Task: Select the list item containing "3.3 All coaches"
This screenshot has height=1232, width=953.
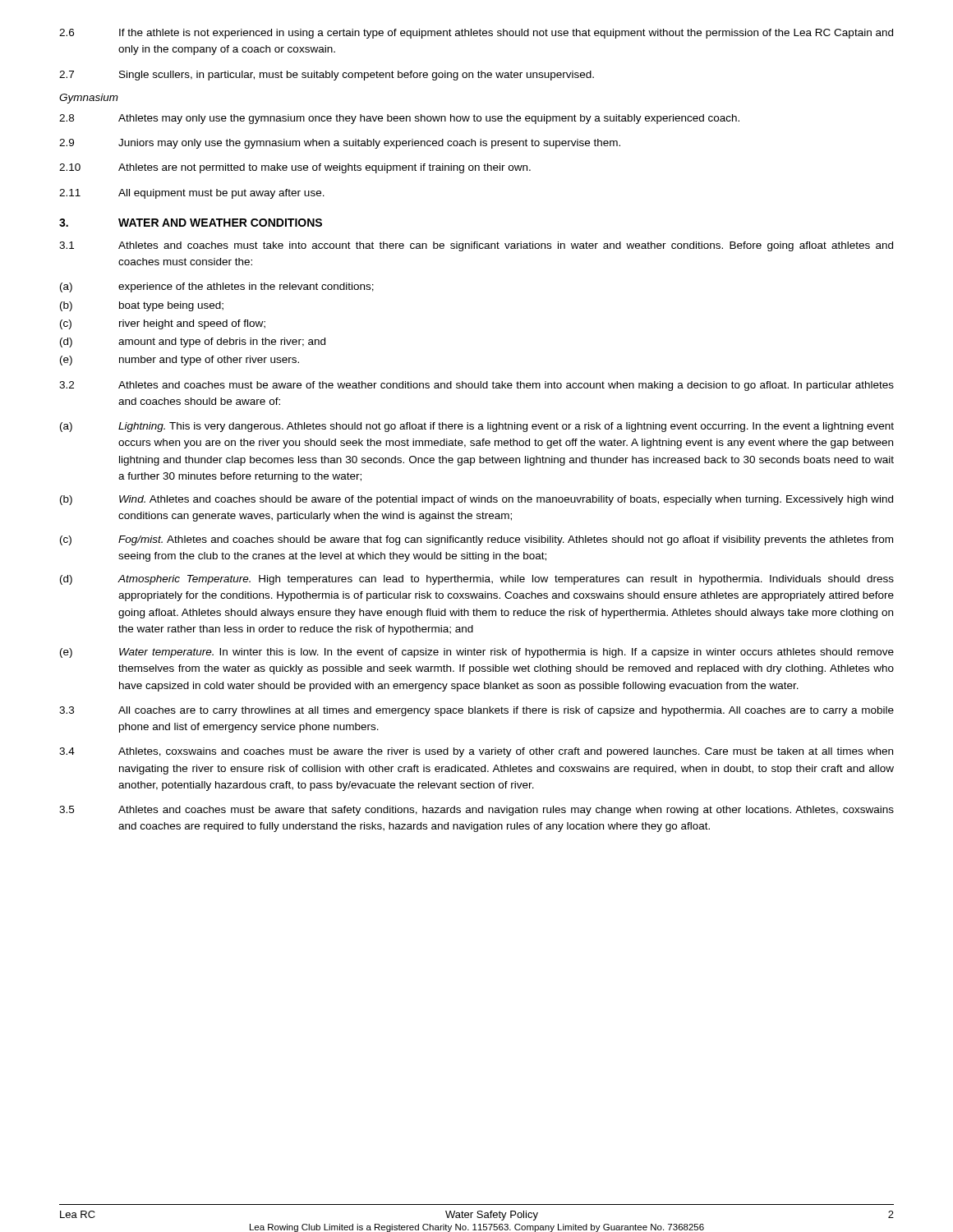Action: point(476,719)
